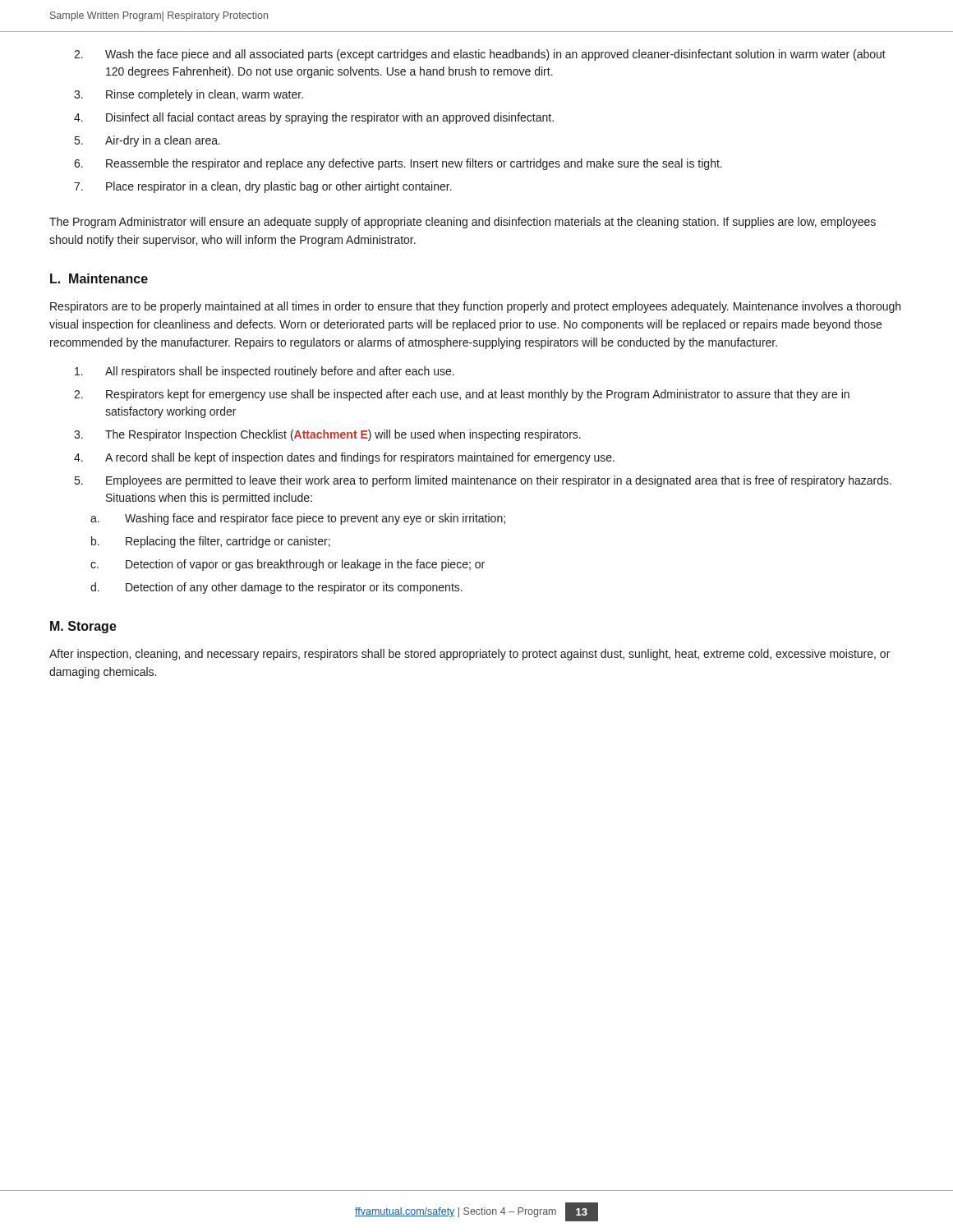
Task: Locate the passage starting "b. Replacing the filter,"
Action: [x=211, y=542]
